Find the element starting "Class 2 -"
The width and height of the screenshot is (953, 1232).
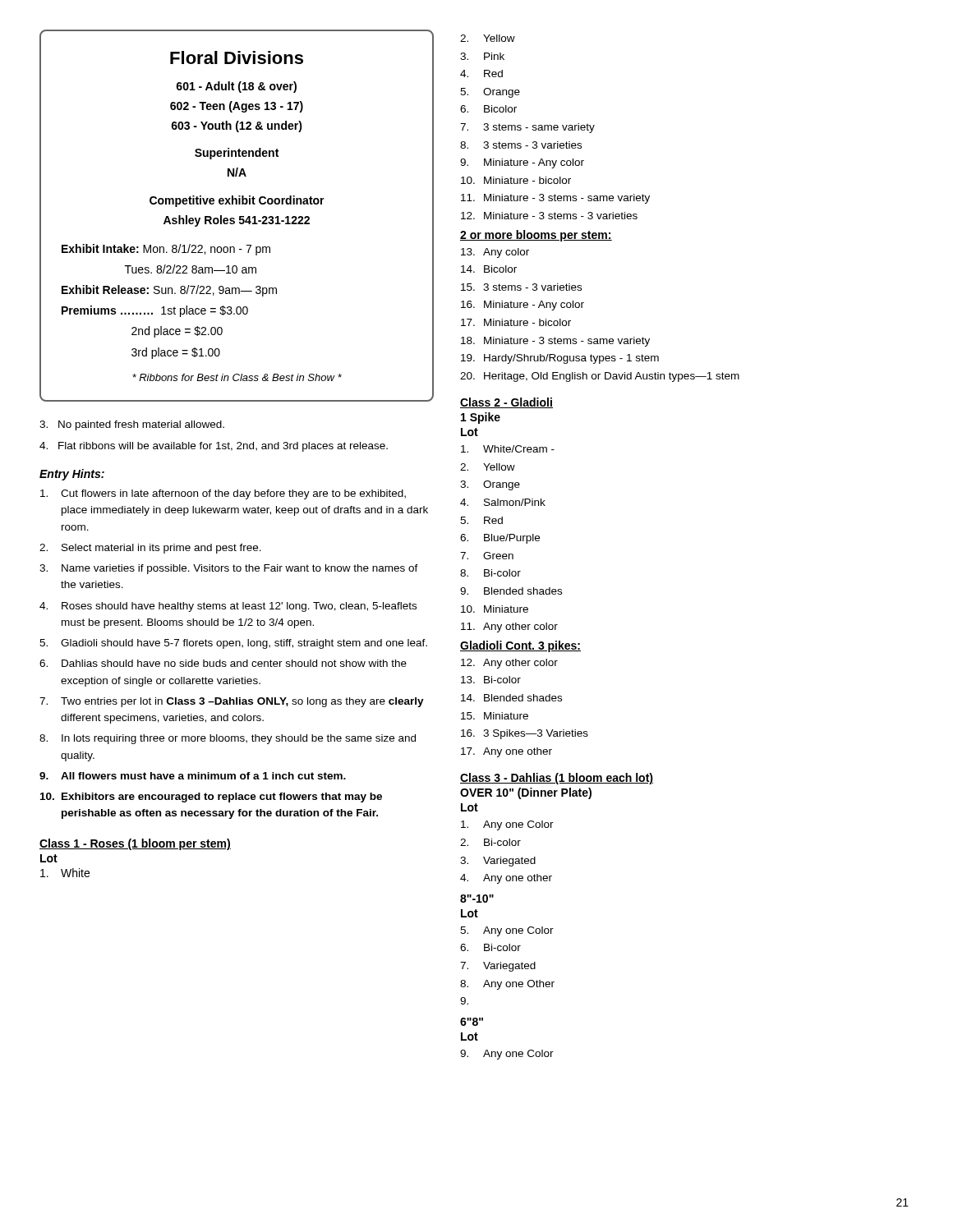pos(506,403)
